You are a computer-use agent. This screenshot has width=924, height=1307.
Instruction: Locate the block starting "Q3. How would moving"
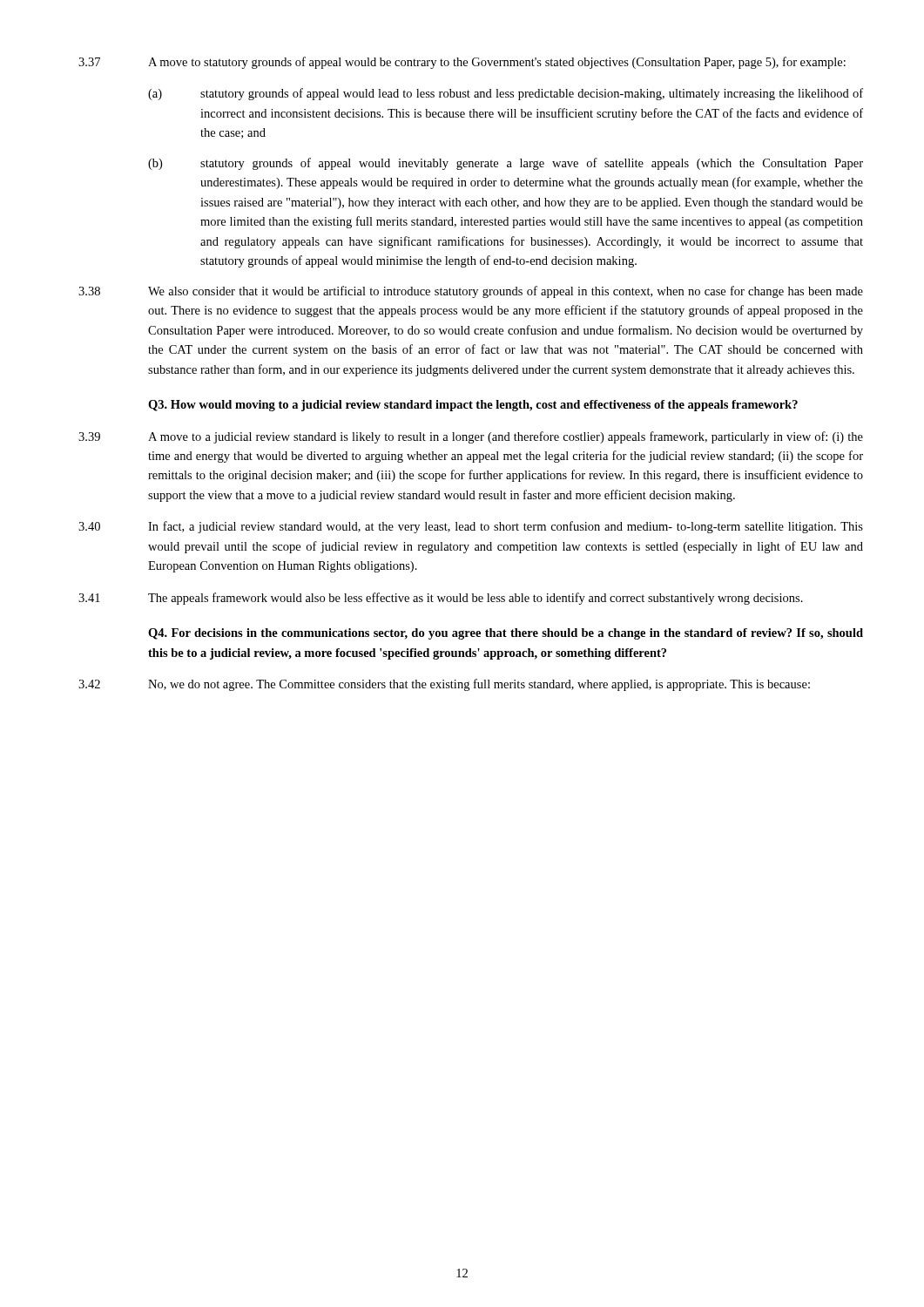[x=473, y=404]
